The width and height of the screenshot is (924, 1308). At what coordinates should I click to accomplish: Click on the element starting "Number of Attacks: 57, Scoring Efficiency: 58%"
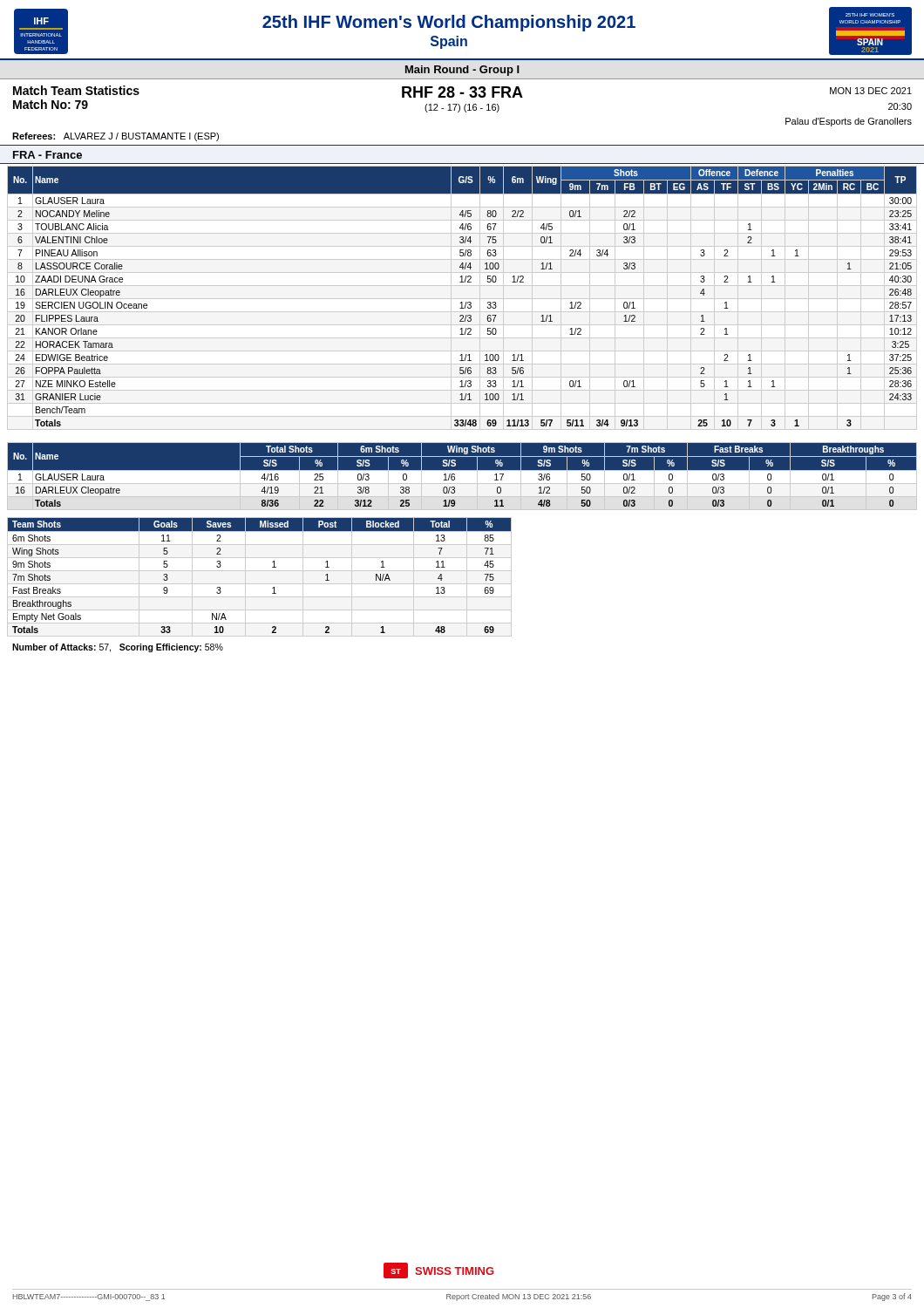point(118,647)
